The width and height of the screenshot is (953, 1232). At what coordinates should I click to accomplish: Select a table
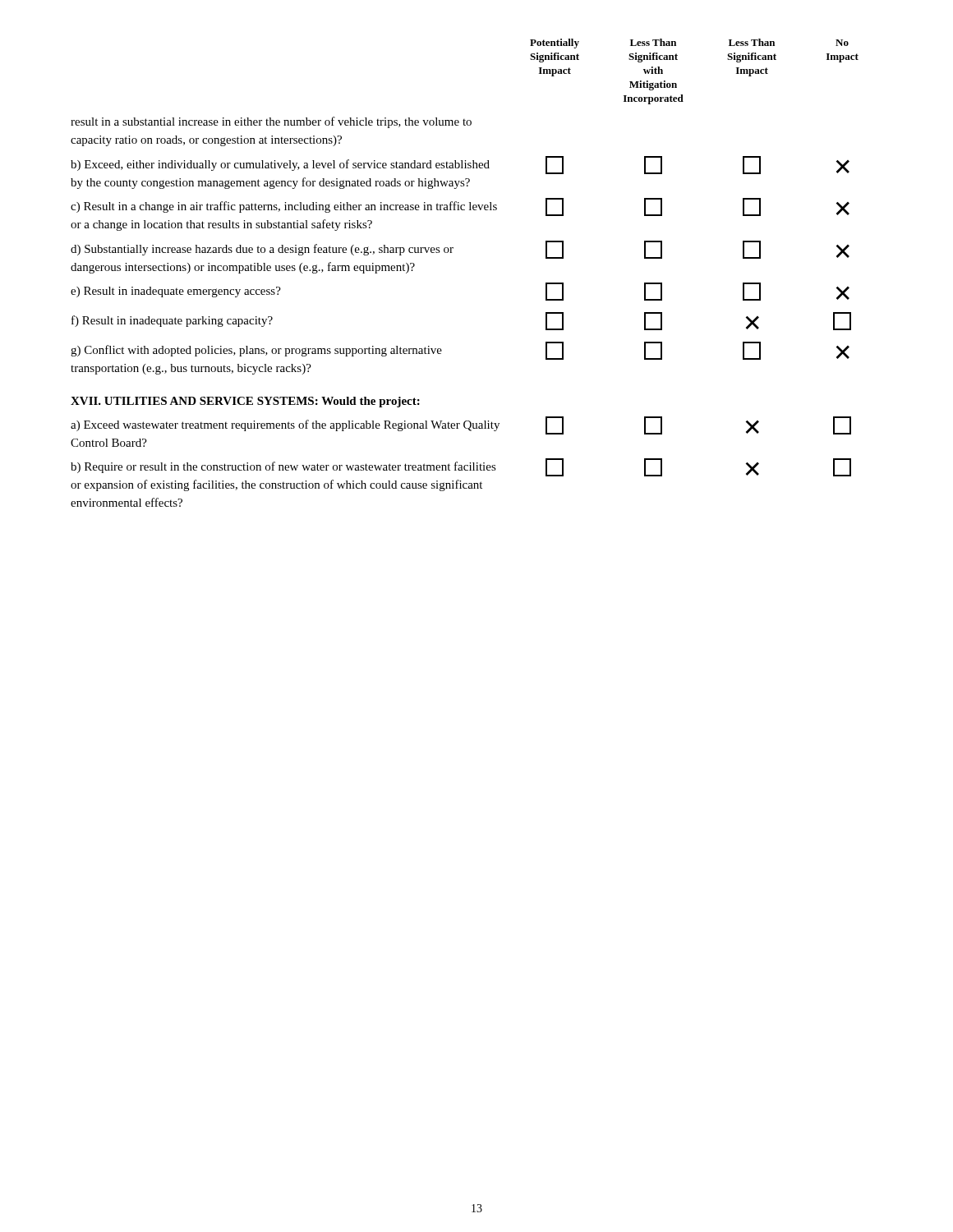point(476,274)
